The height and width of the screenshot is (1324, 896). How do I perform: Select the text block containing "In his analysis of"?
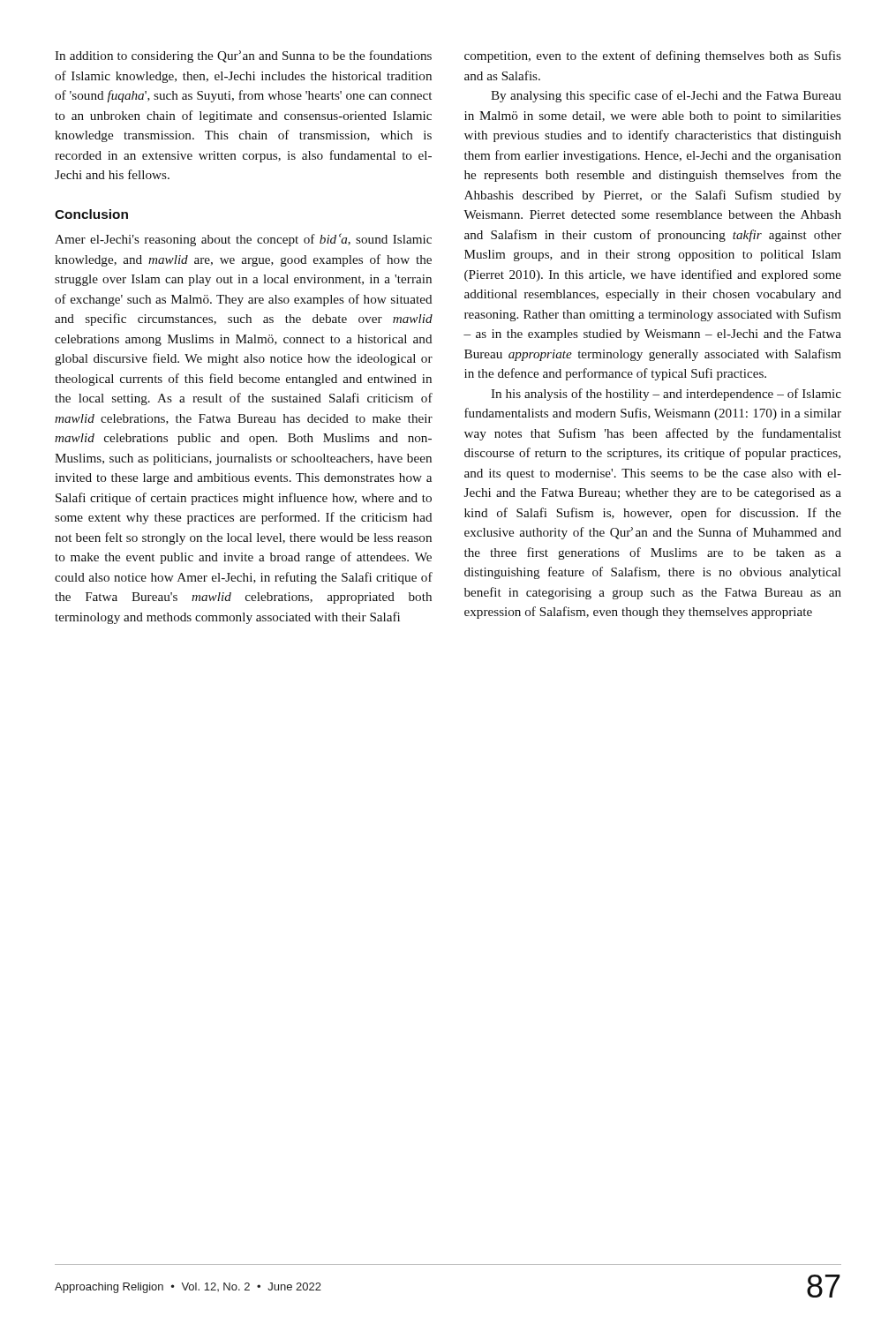[x=653, y=503]
